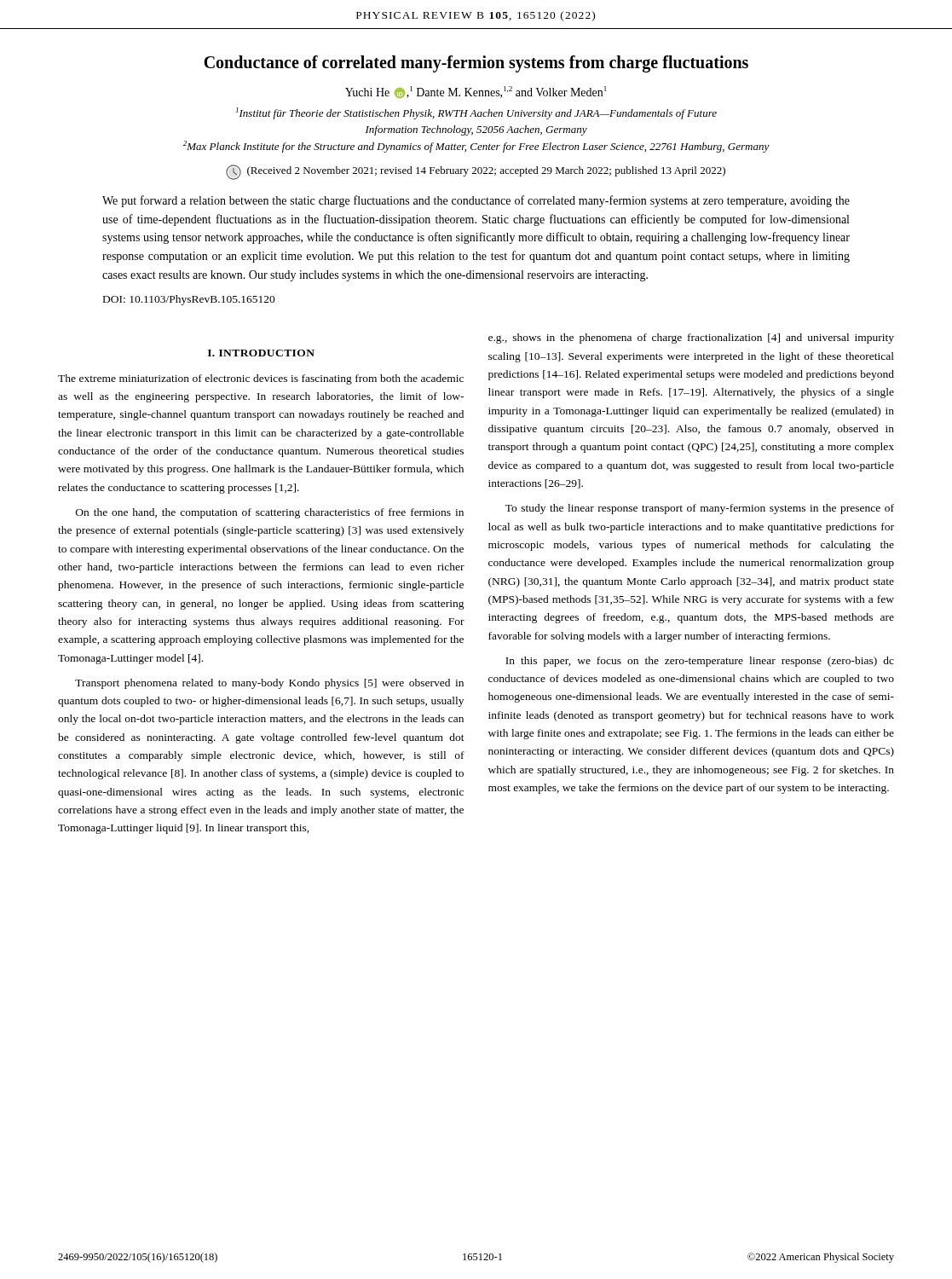Point to the passage starting "I. INTRODUCTION"
The height and width of the screenshot is (1279, 952).
261,353
